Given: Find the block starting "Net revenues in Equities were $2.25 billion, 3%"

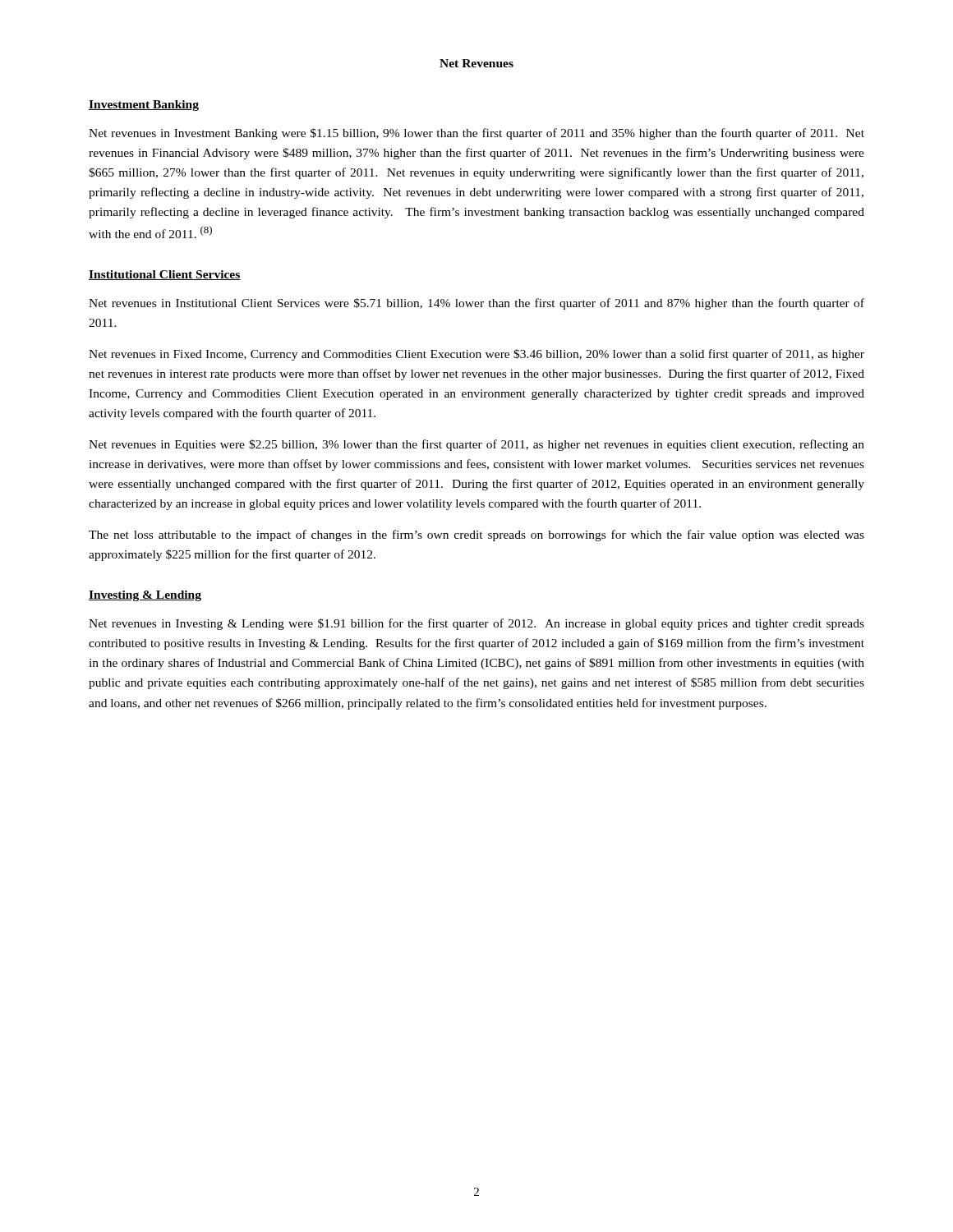Looking at the screenshot, I should click(476, 474).
